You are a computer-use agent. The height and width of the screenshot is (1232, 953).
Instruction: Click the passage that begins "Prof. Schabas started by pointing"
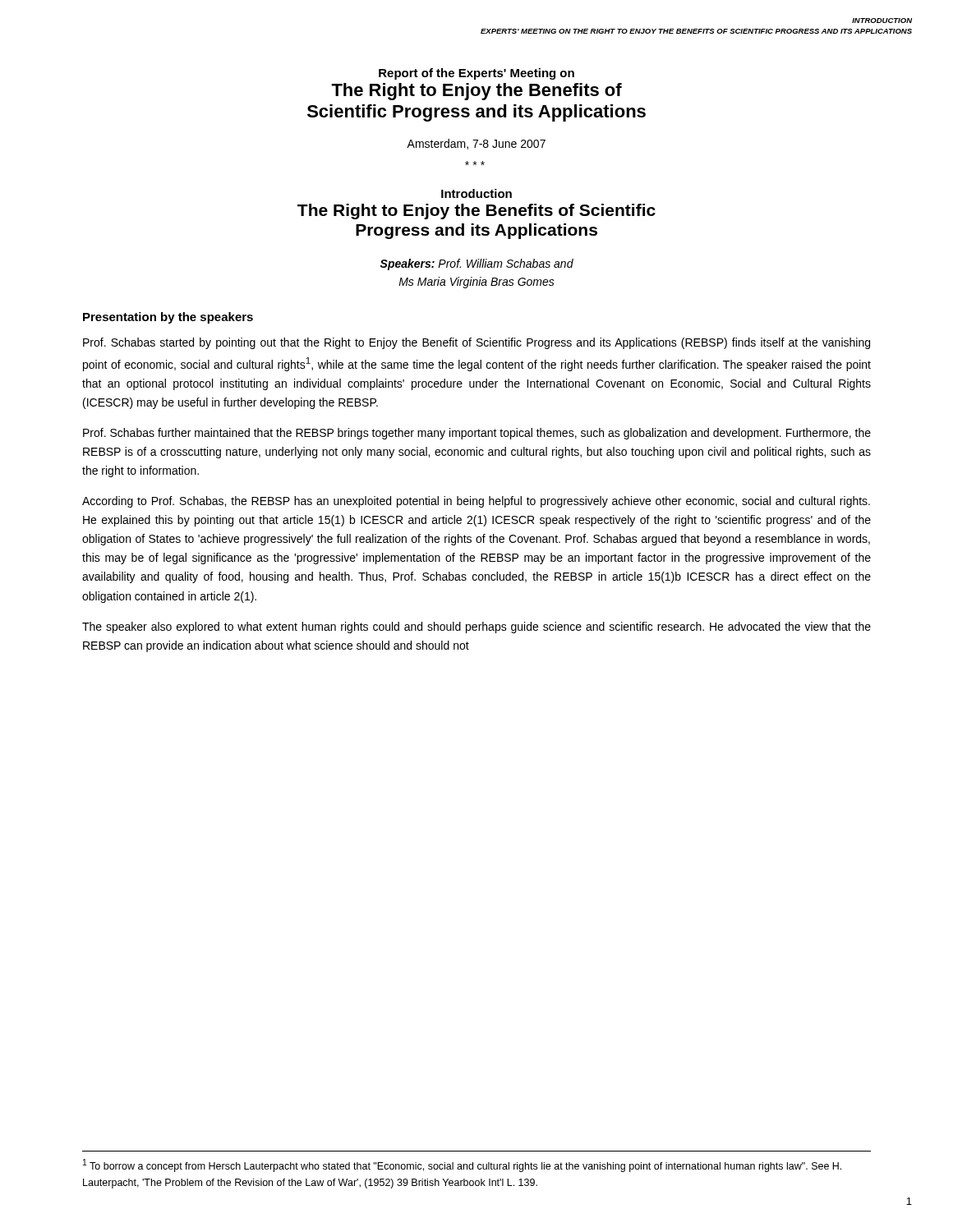pos(476,372)
